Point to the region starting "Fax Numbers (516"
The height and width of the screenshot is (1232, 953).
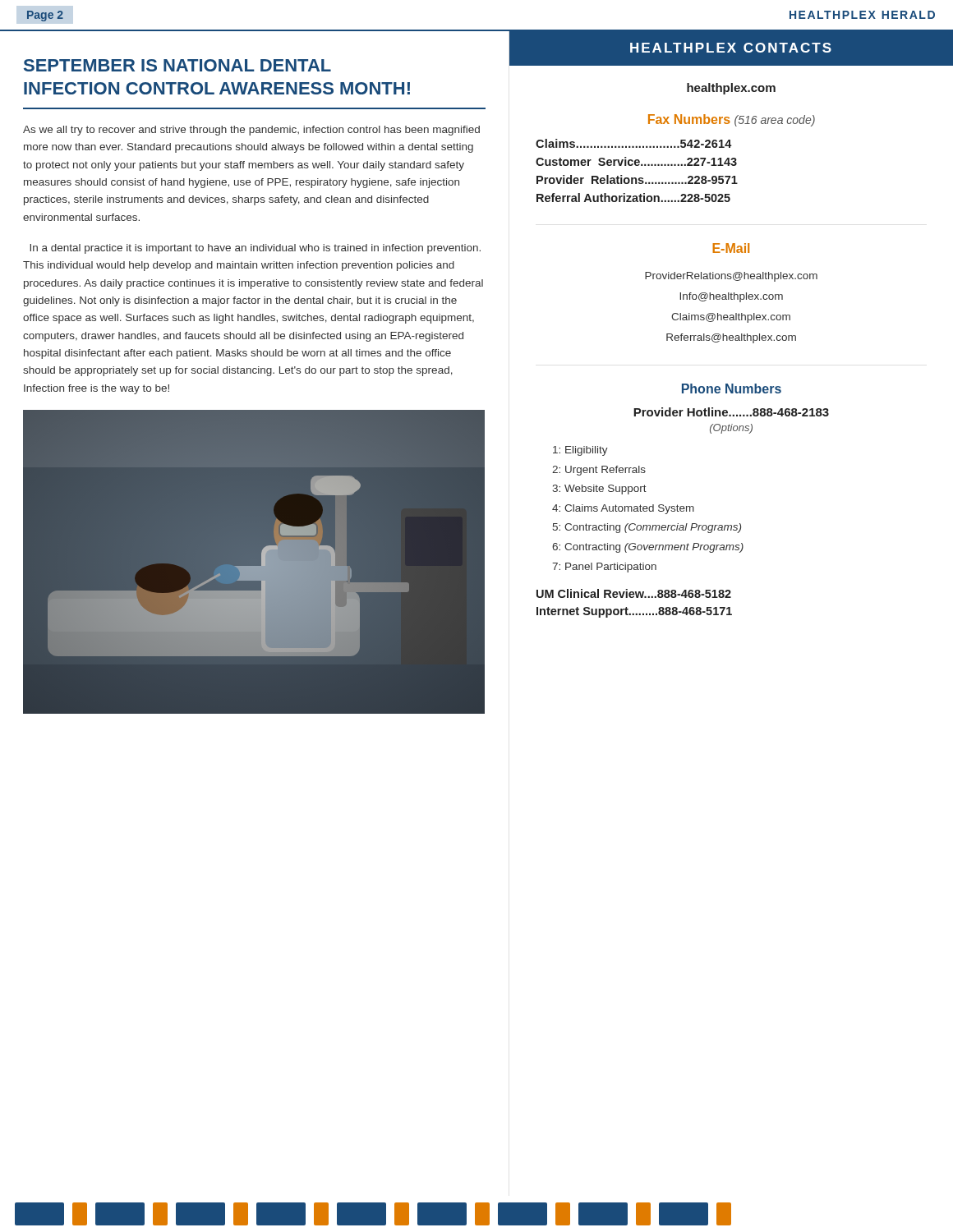731,120
